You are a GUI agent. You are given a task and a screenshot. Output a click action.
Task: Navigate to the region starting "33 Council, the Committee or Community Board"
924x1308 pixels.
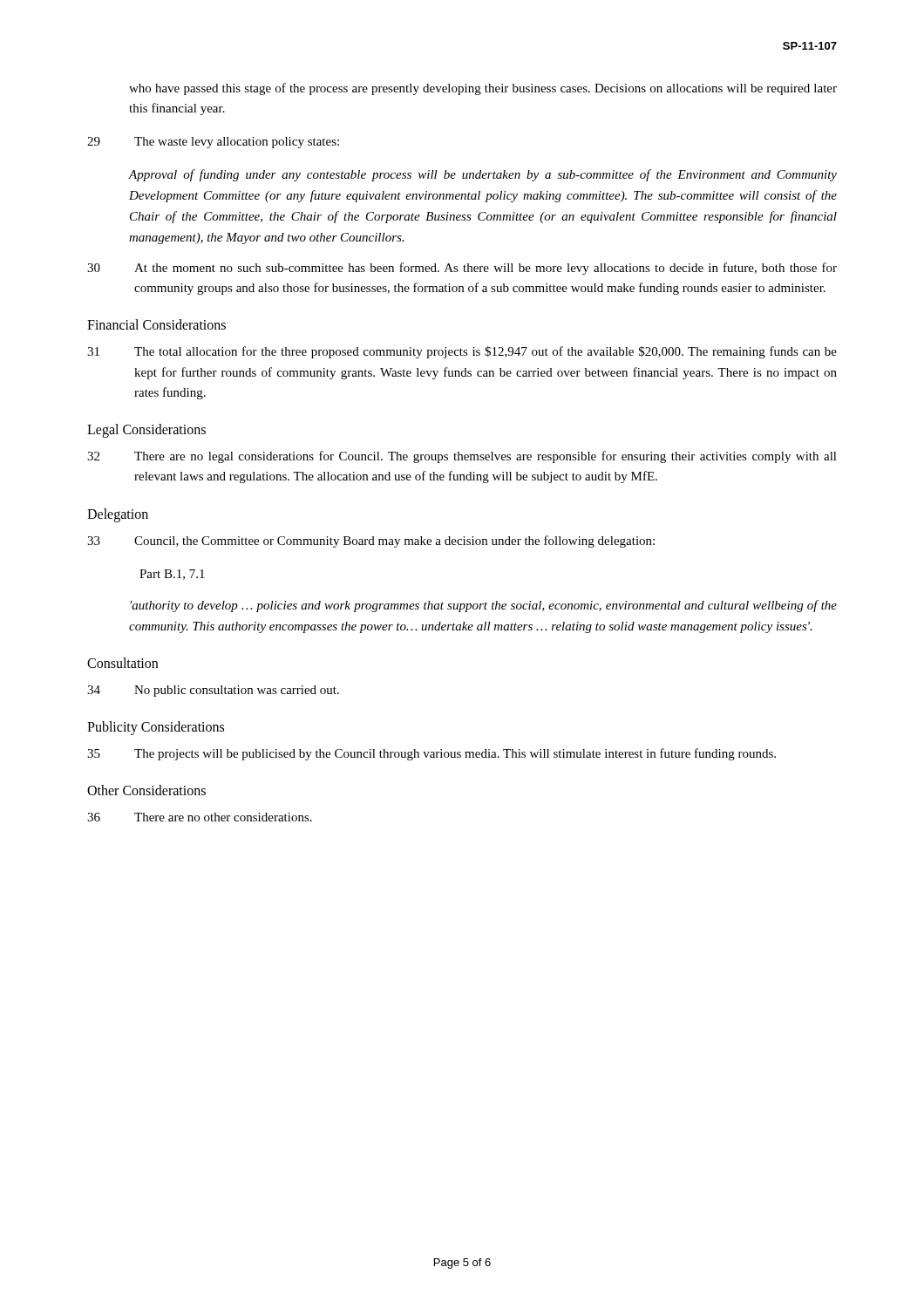pyautogui.click(x=462, y=541)
